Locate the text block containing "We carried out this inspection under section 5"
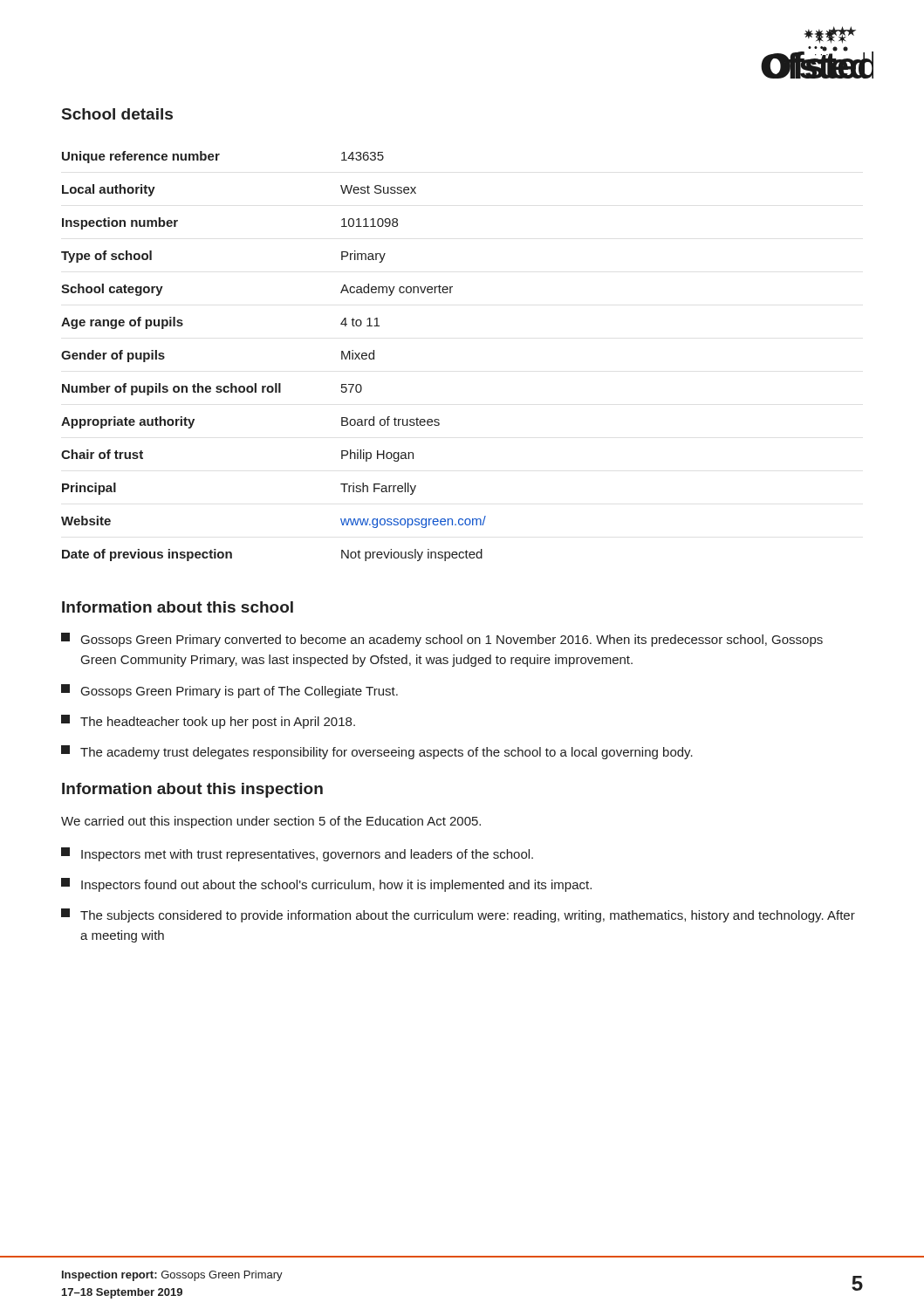Screen dimensions: 1309x924 click(272, 821)
